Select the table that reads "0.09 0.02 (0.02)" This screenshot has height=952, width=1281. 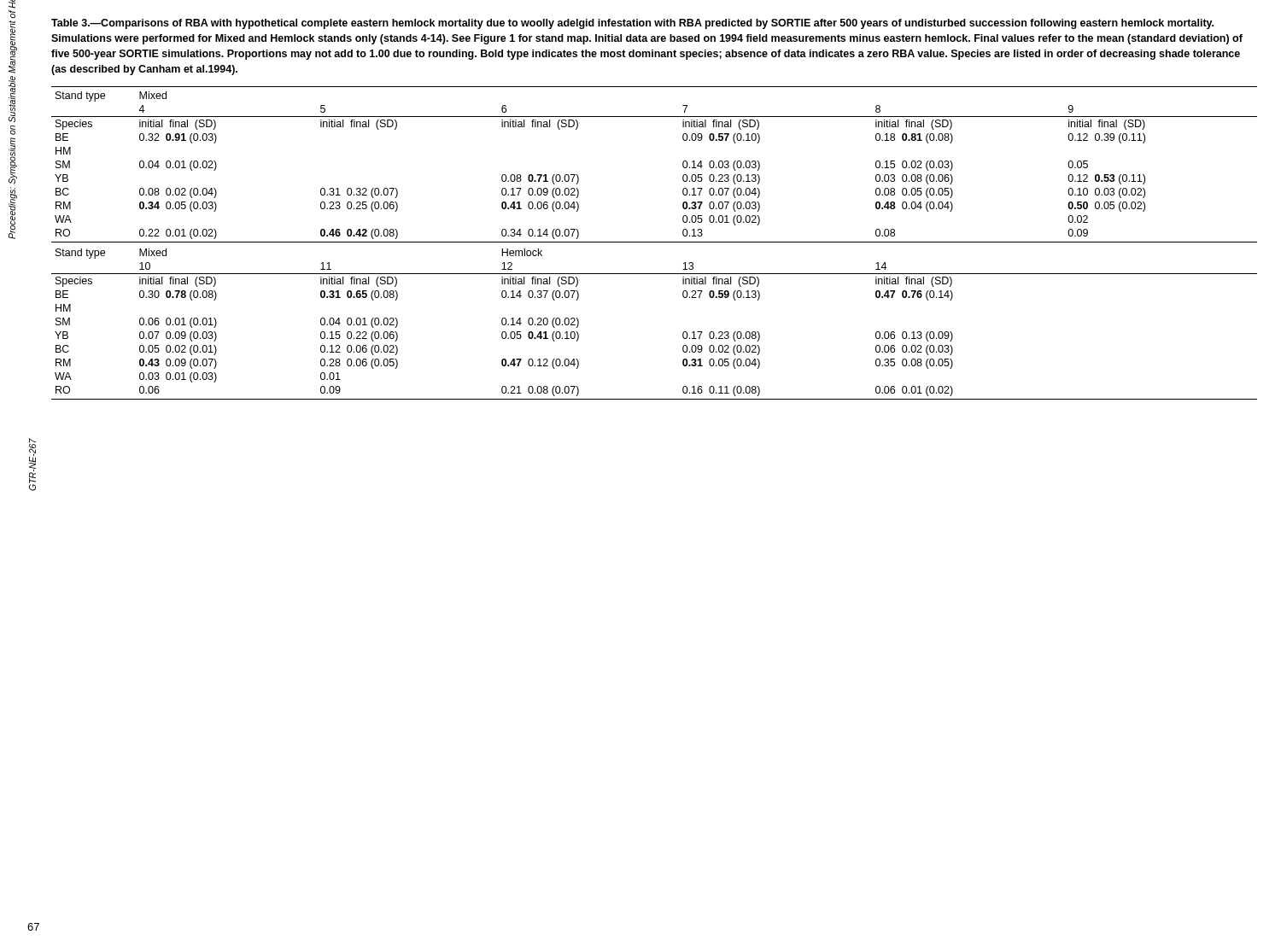(x=654, y=242)
